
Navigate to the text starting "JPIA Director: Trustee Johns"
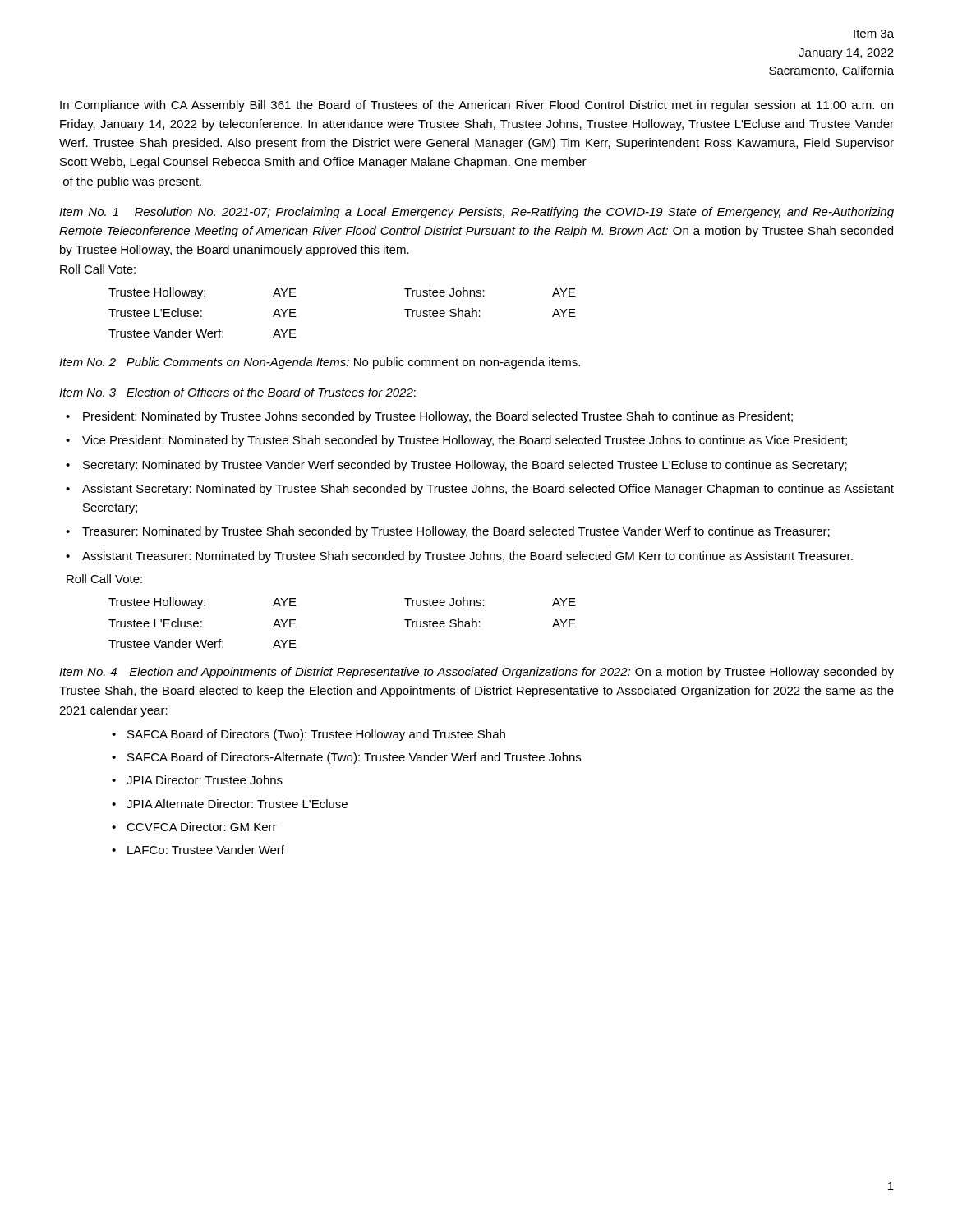(x=205, y=780)
